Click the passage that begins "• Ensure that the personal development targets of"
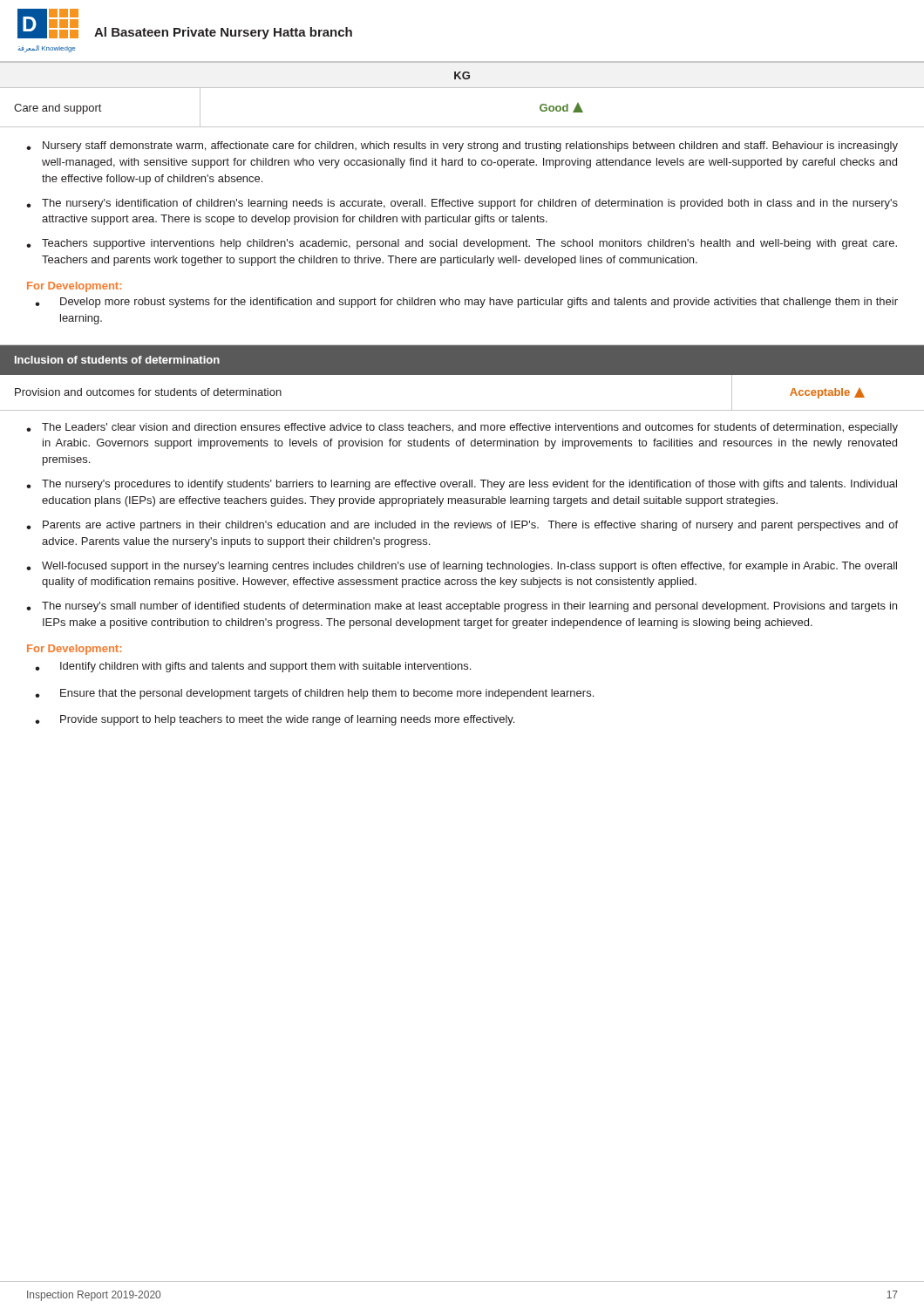The height and width of the screenshot is (1308, 924). (x=462, y=695)
